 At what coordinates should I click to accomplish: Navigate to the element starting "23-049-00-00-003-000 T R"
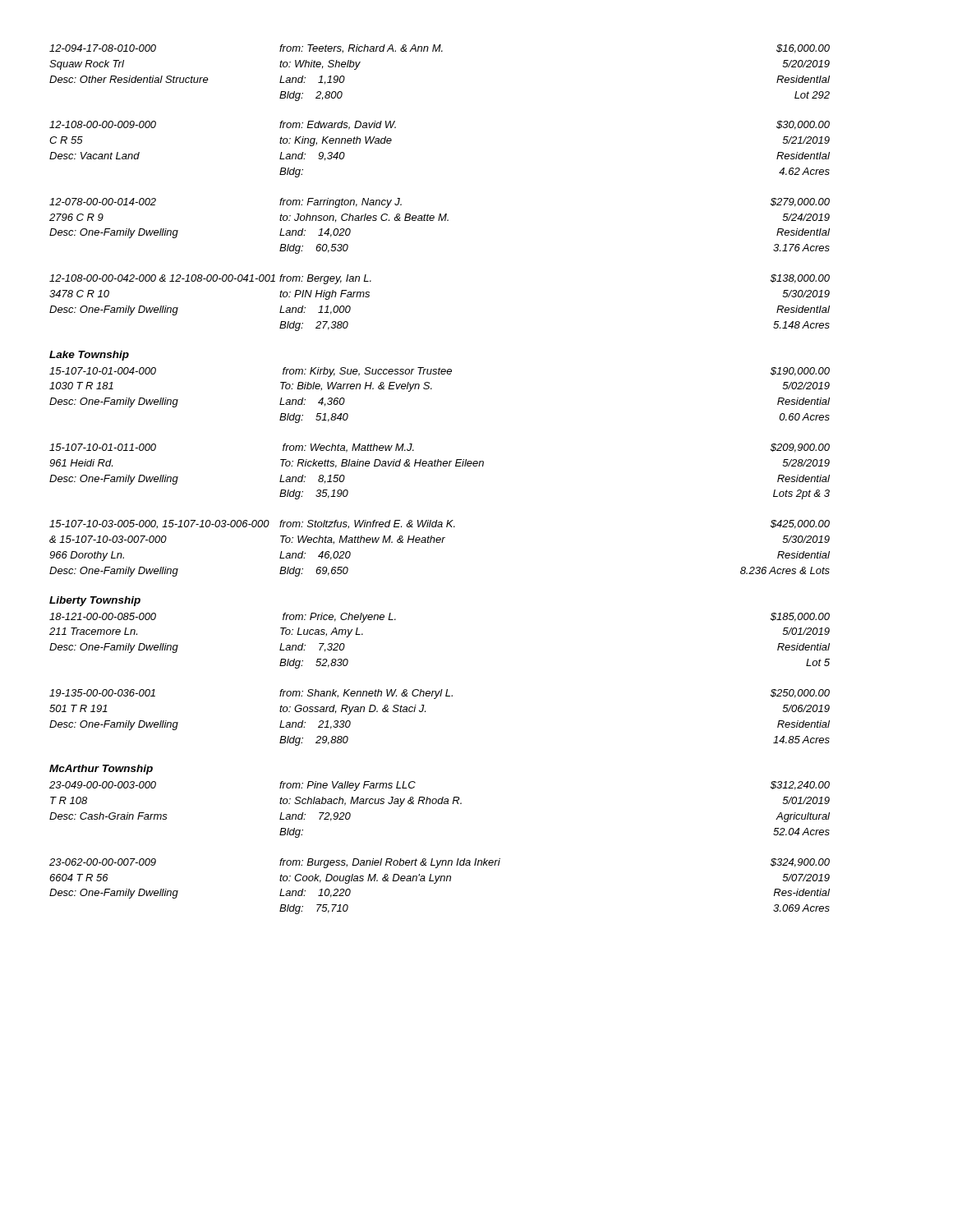[x=440, y=809]
